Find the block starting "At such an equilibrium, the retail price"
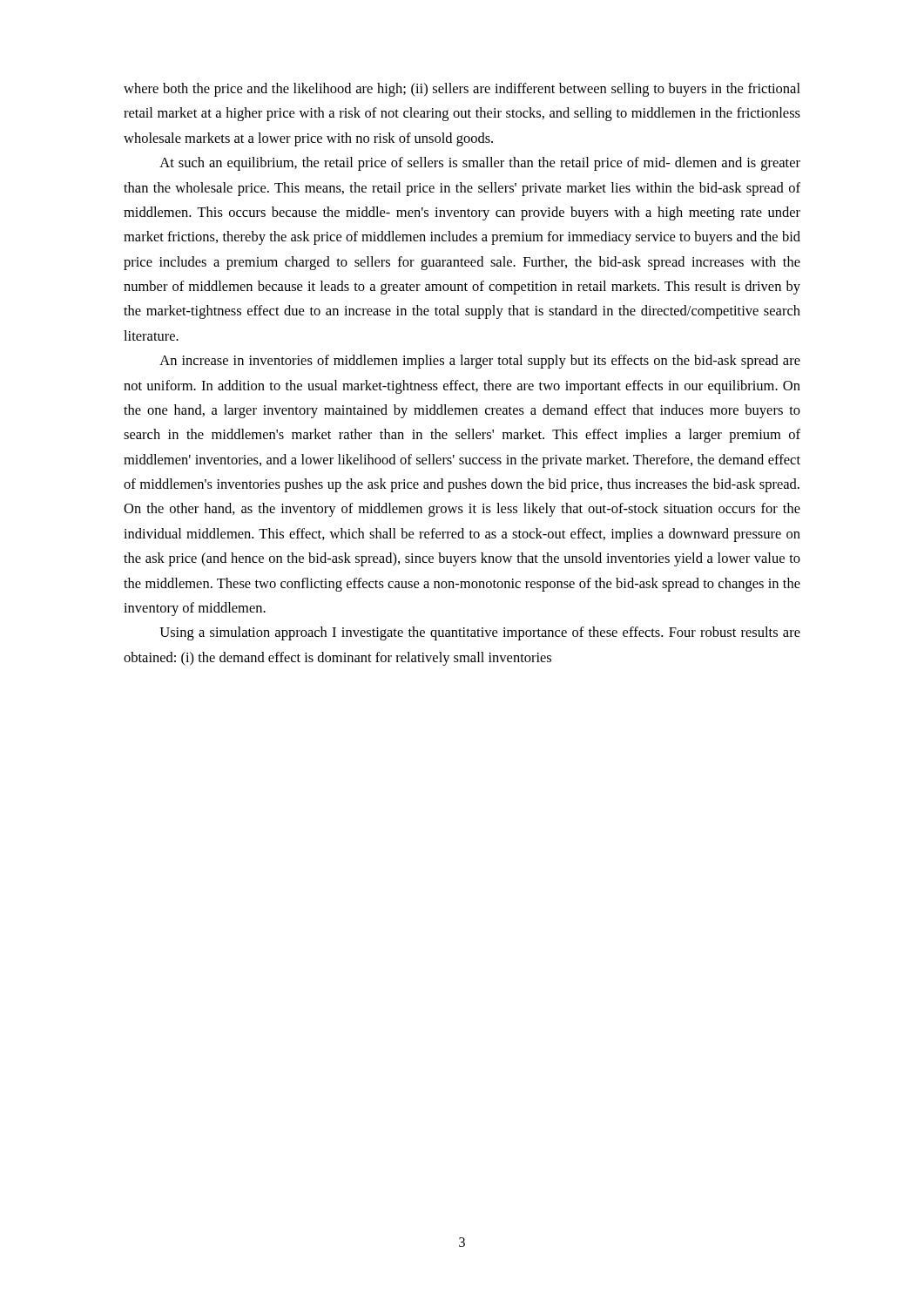The height and width of the screenshot is (1307, 924). coord(462,250)
